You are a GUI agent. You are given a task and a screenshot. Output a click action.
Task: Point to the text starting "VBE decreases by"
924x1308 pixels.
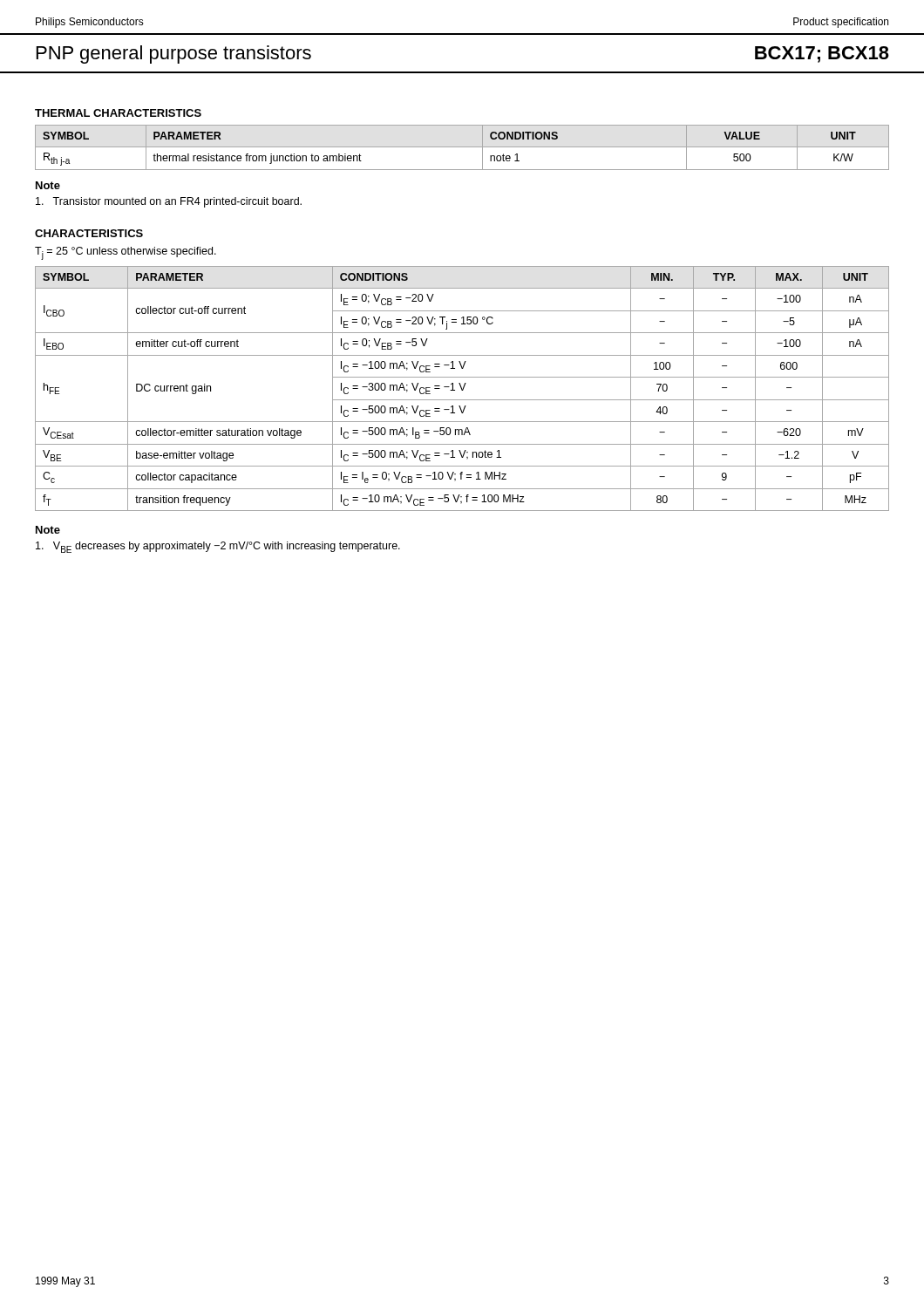click(218, 547)
